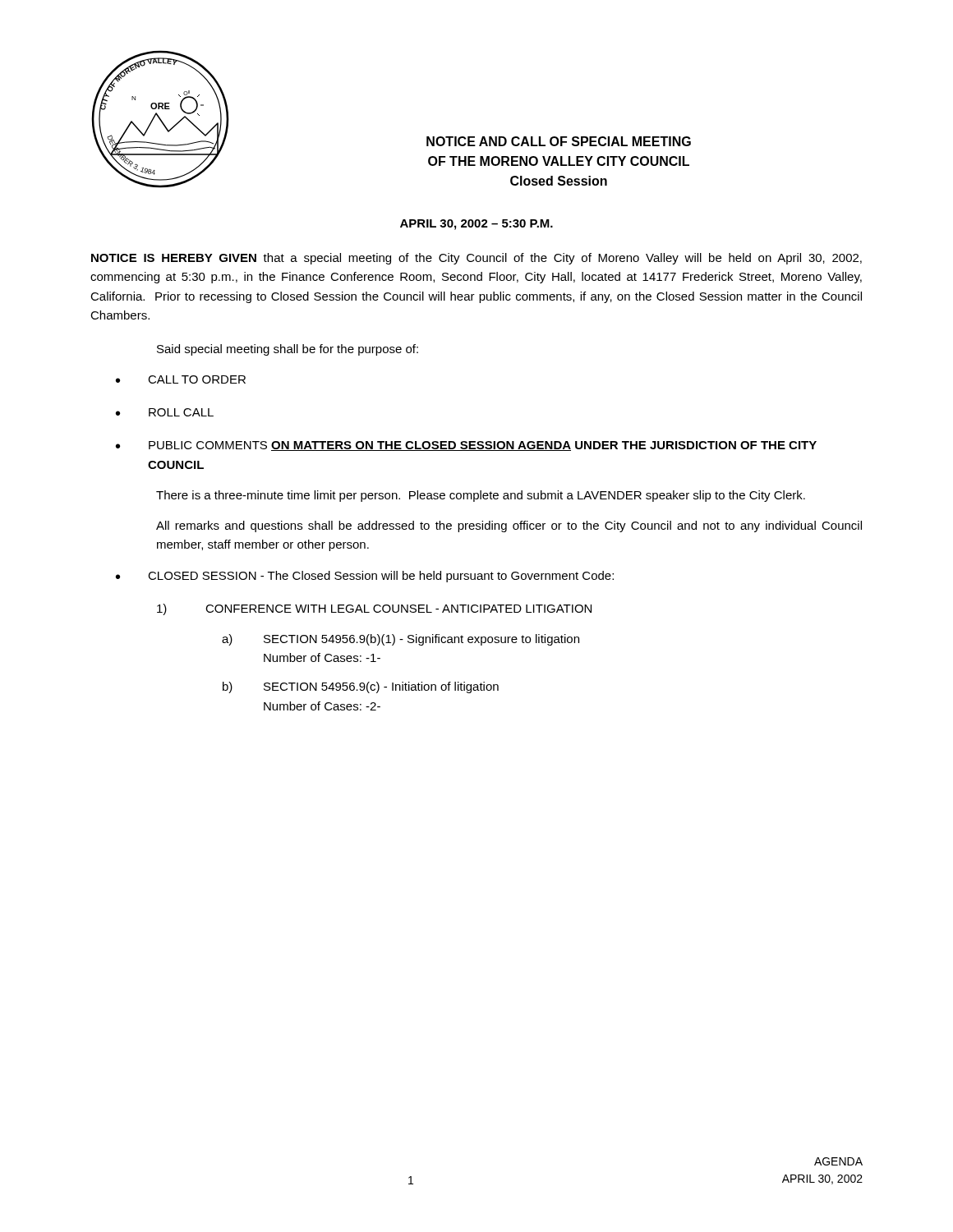Select the list item with the text "• ROLL CALL"

point(165,412)
